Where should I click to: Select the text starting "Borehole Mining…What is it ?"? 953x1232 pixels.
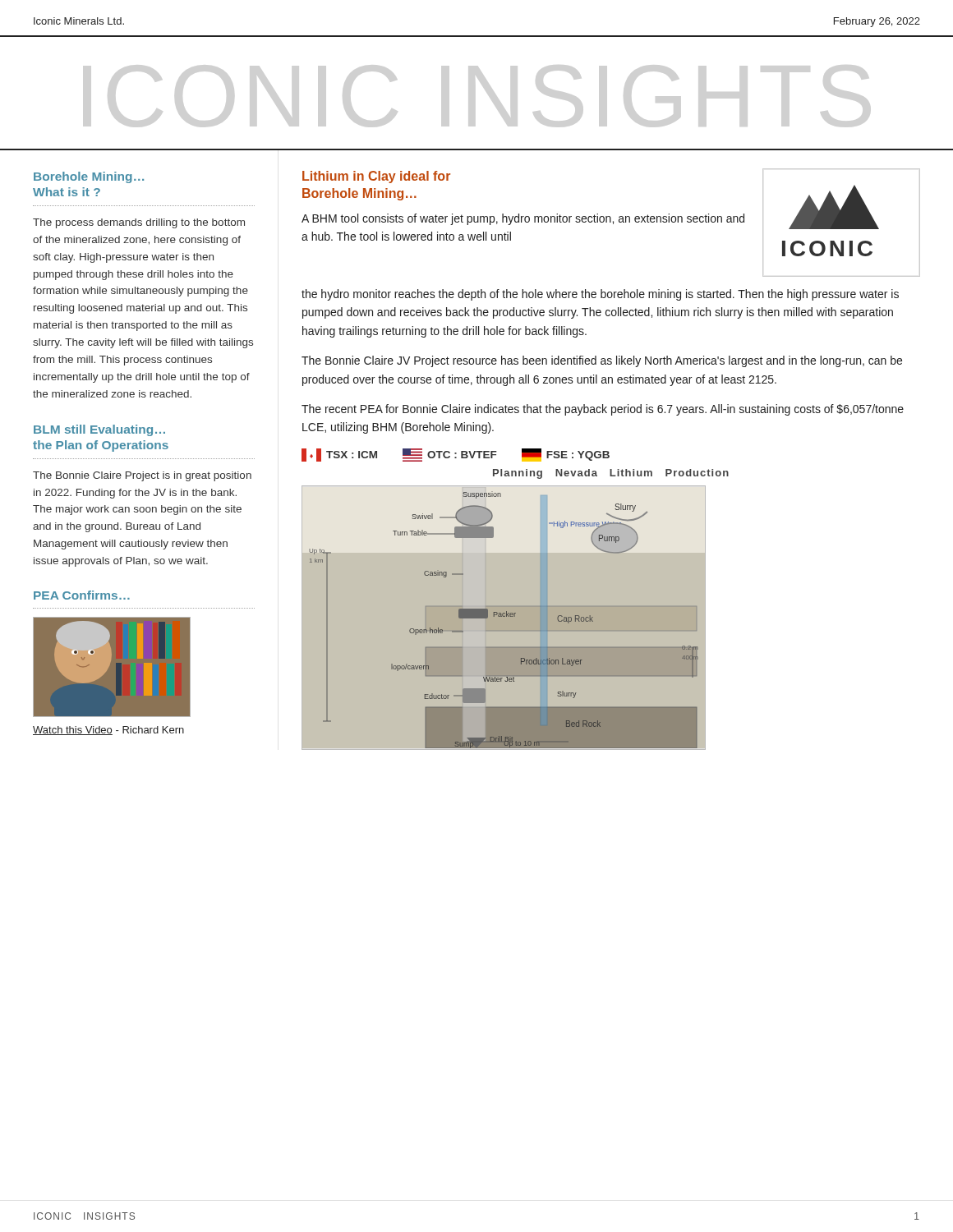(89, 184)
